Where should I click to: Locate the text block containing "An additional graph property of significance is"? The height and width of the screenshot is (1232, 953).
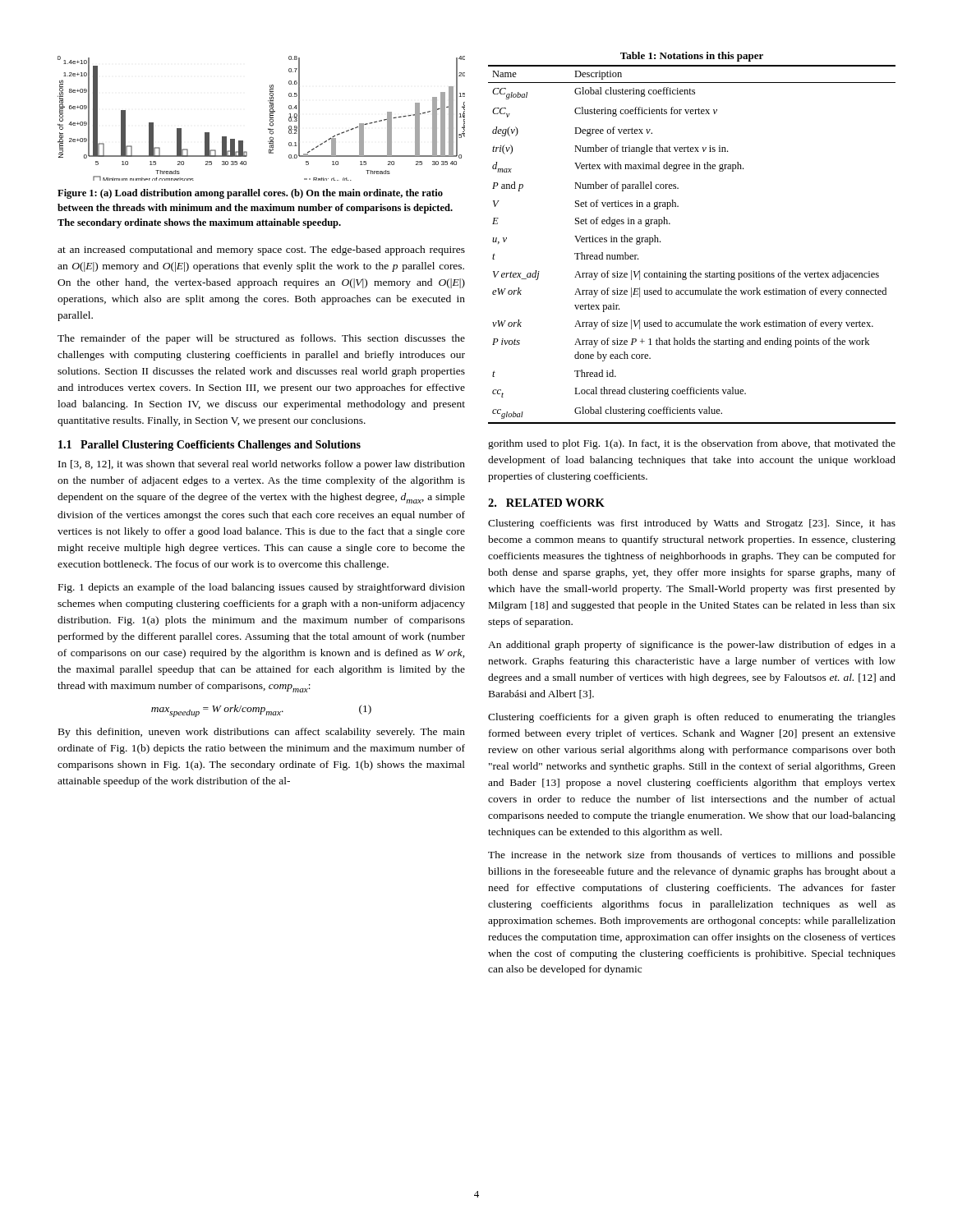(692, 669)
